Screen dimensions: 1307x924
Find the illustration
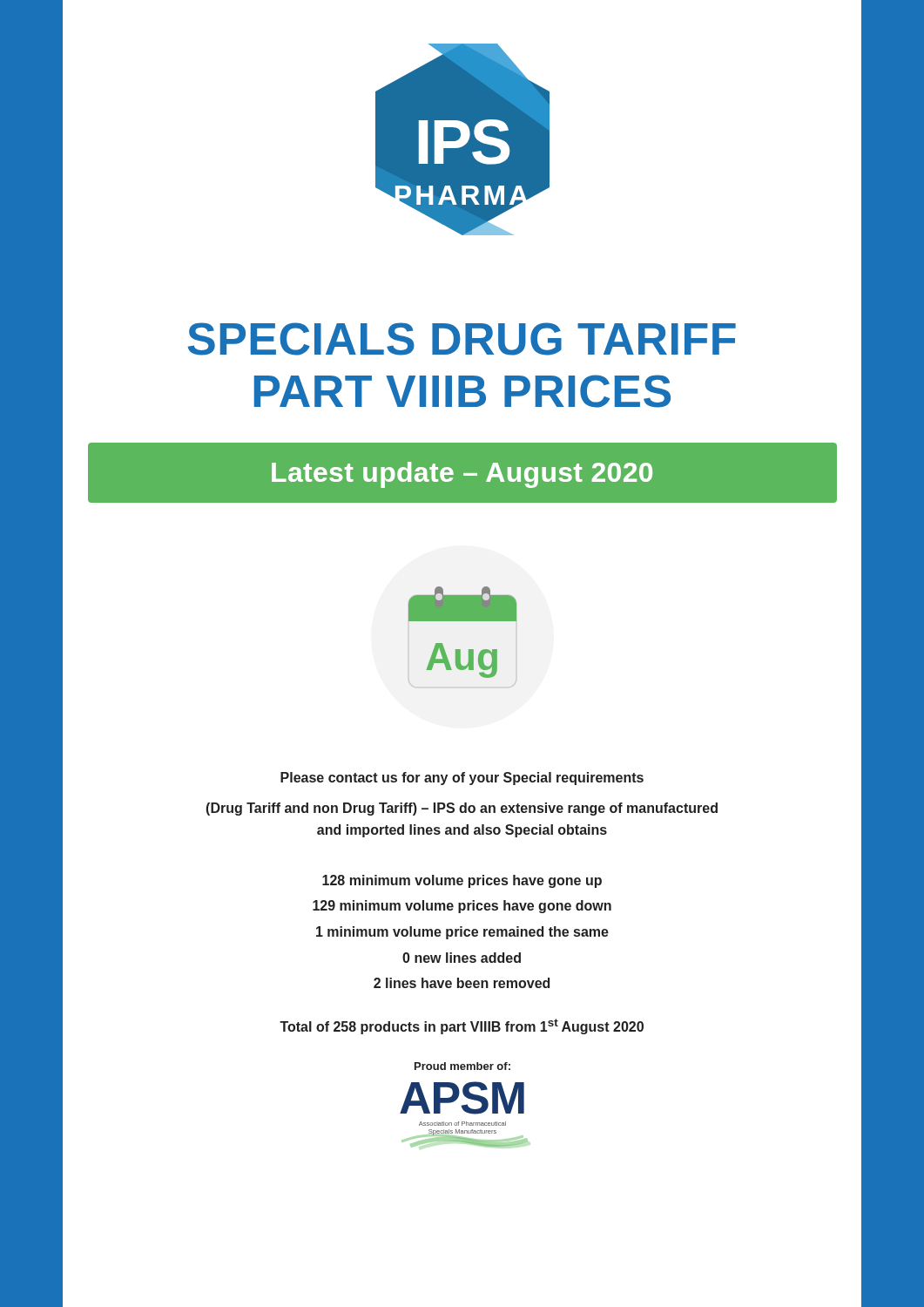coord(462,637)
